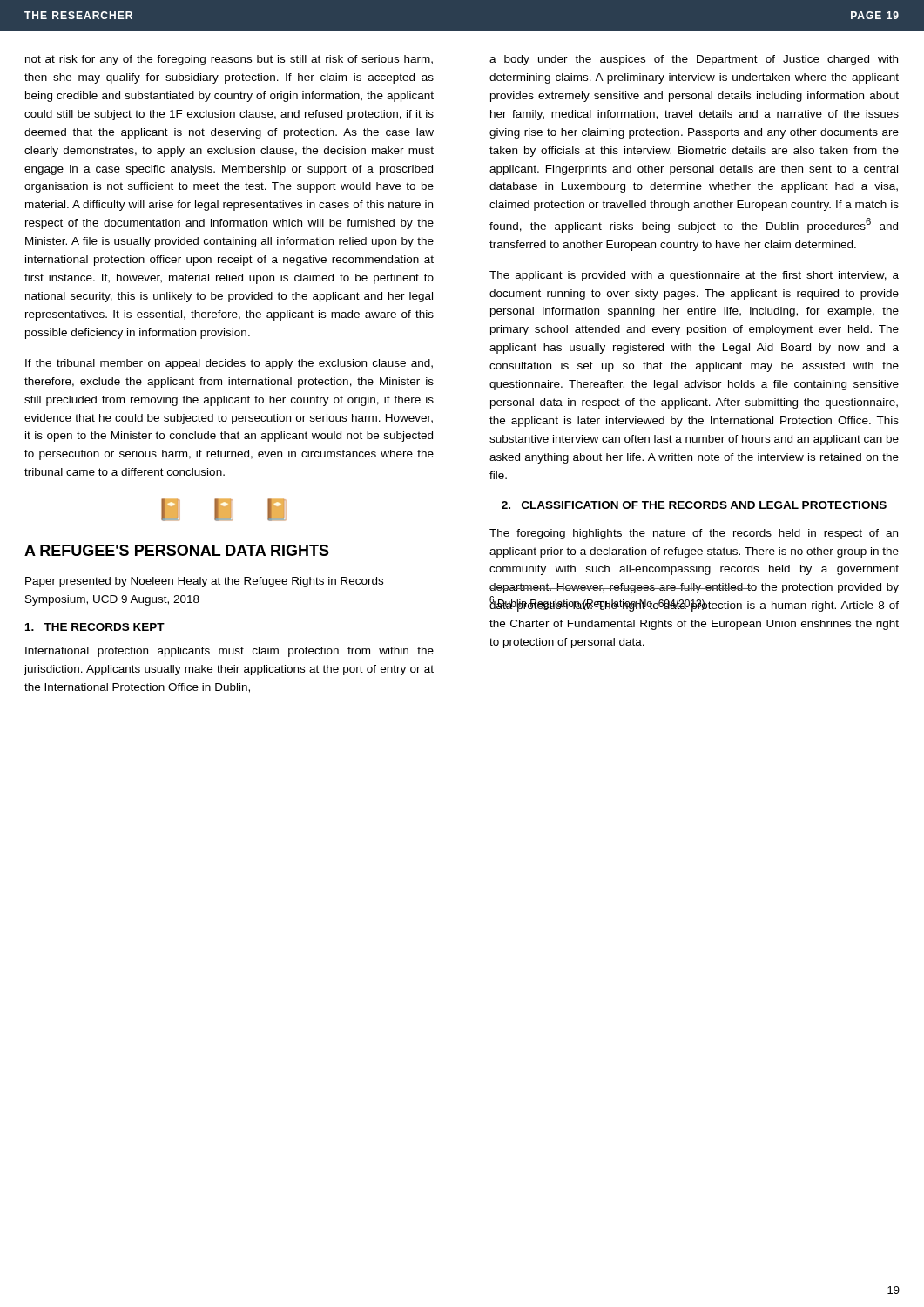Find the passage starting "2. CLASSIFICATION OF THE RECORDS"
924x1307 pixels.
click(x=694, y=505)
